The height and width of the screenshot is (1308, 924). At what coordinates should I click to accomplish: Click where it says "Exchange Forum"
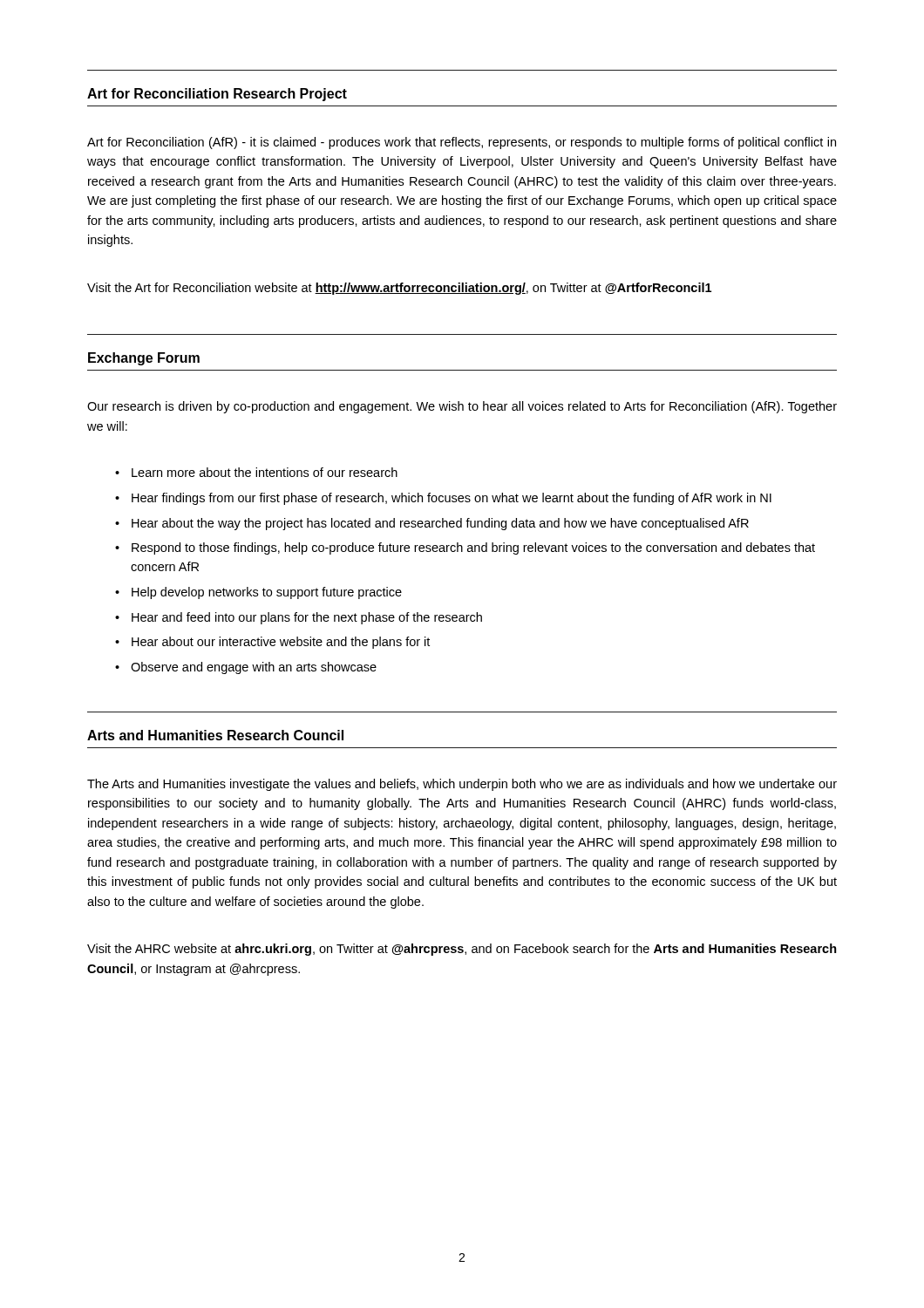pos(144,359)
